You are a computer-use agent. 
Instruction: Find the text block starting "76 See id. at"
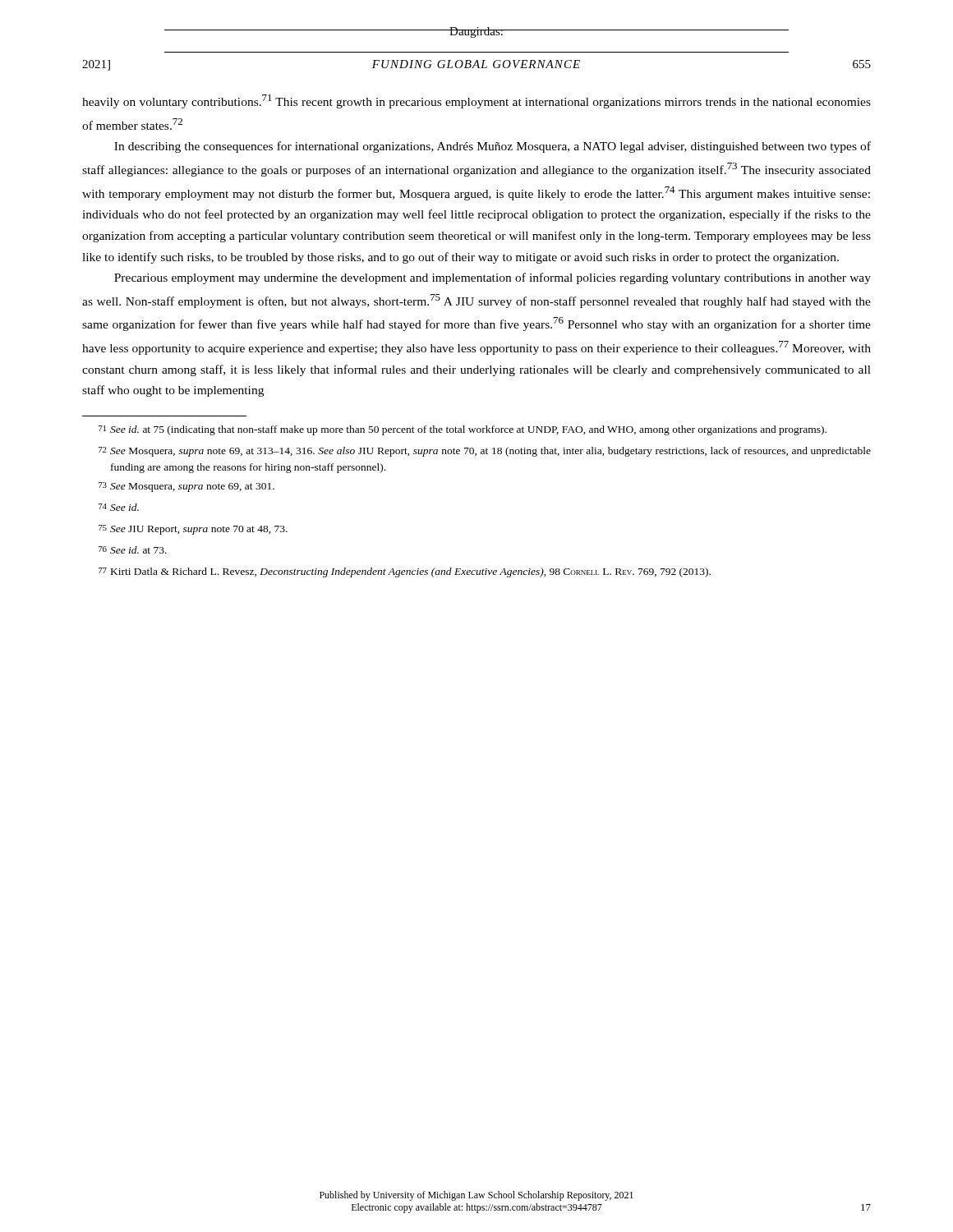pyautogui.click(x=133, y=550)
